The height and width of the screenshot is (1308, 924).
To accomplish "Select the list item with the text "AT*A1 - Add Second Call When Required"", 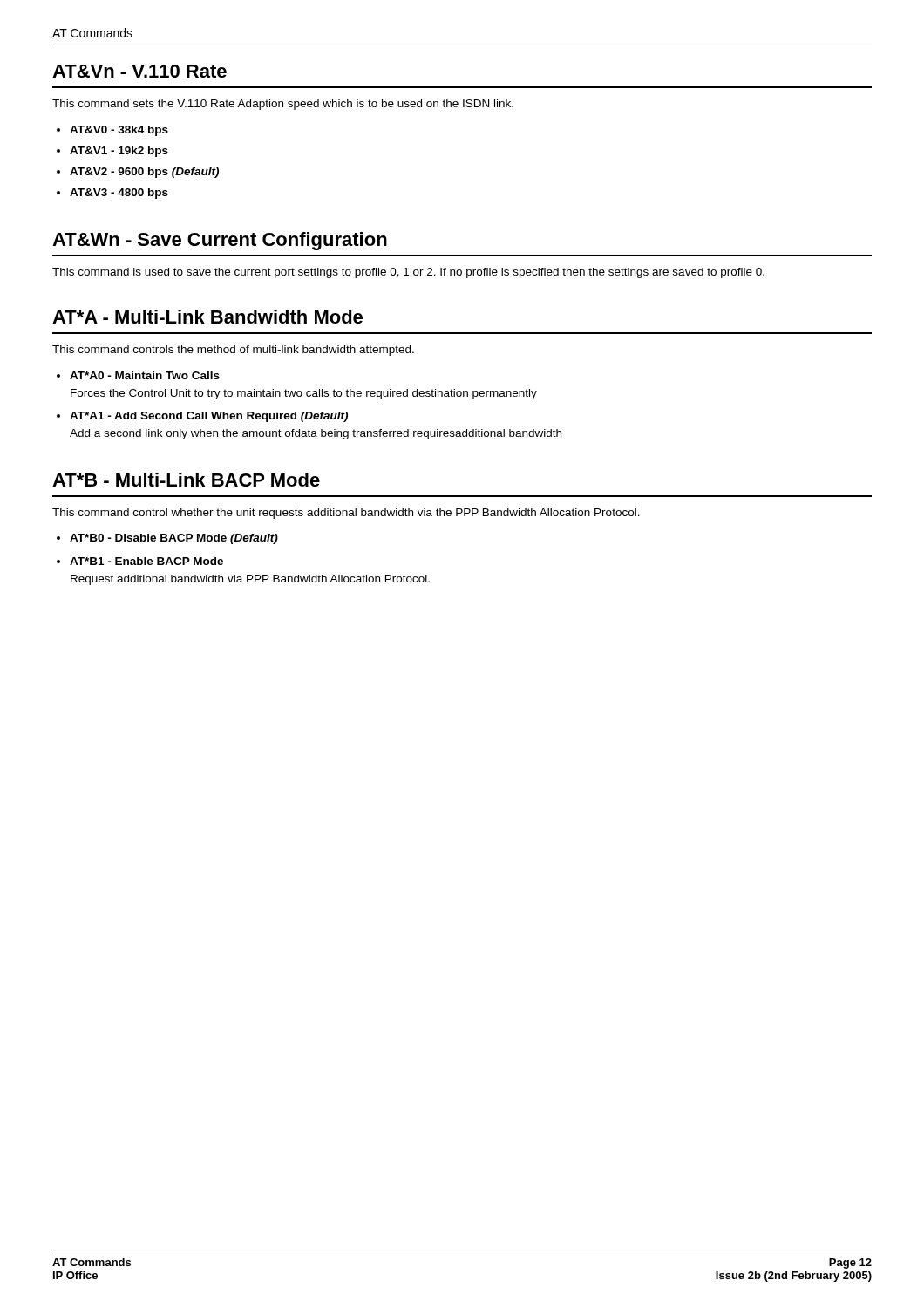I will (x=471, y=426).
